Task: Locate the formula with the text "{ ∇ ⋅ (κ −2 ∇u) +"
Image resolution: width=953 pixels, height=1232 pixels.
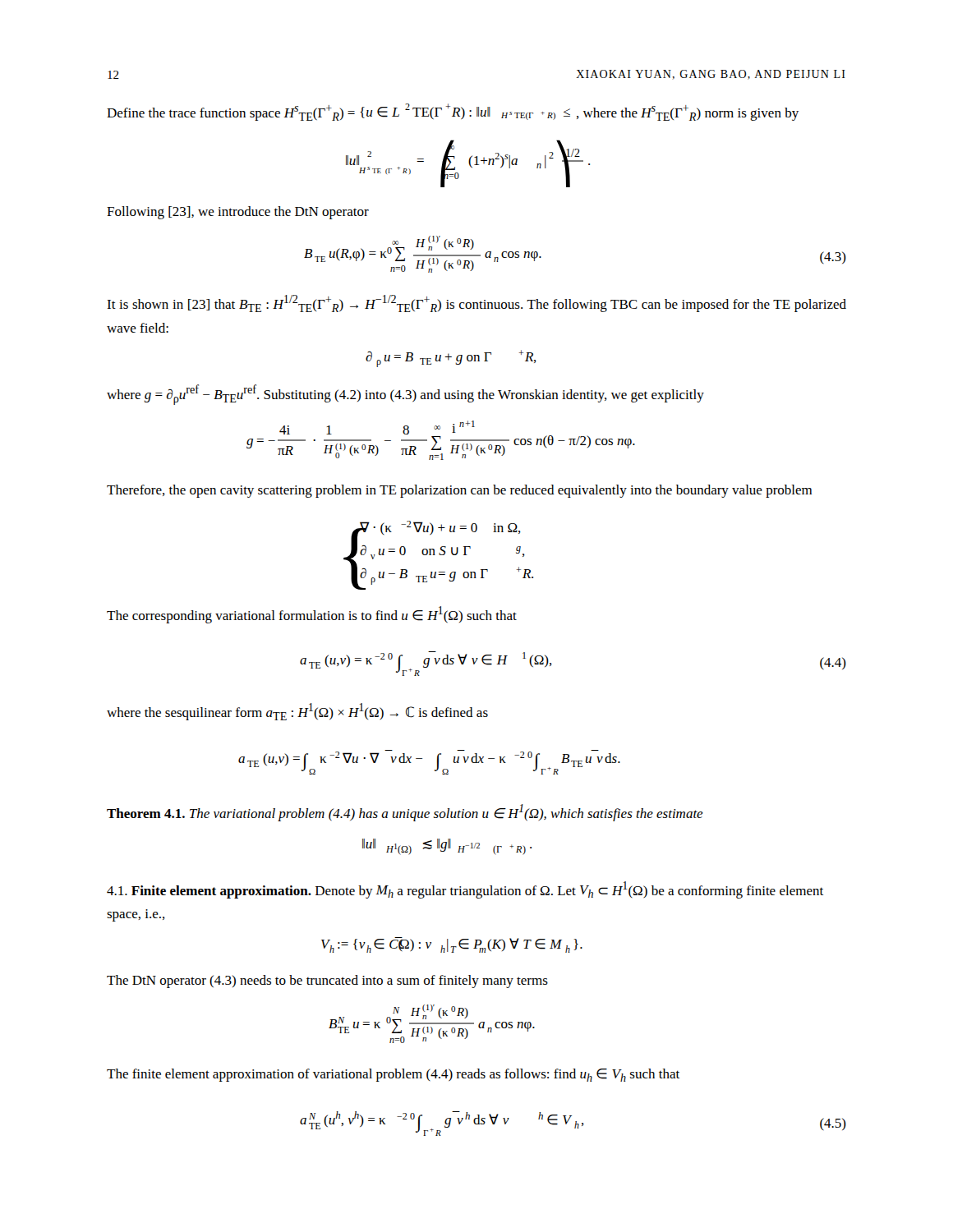Action: click(x=476, y=551)
